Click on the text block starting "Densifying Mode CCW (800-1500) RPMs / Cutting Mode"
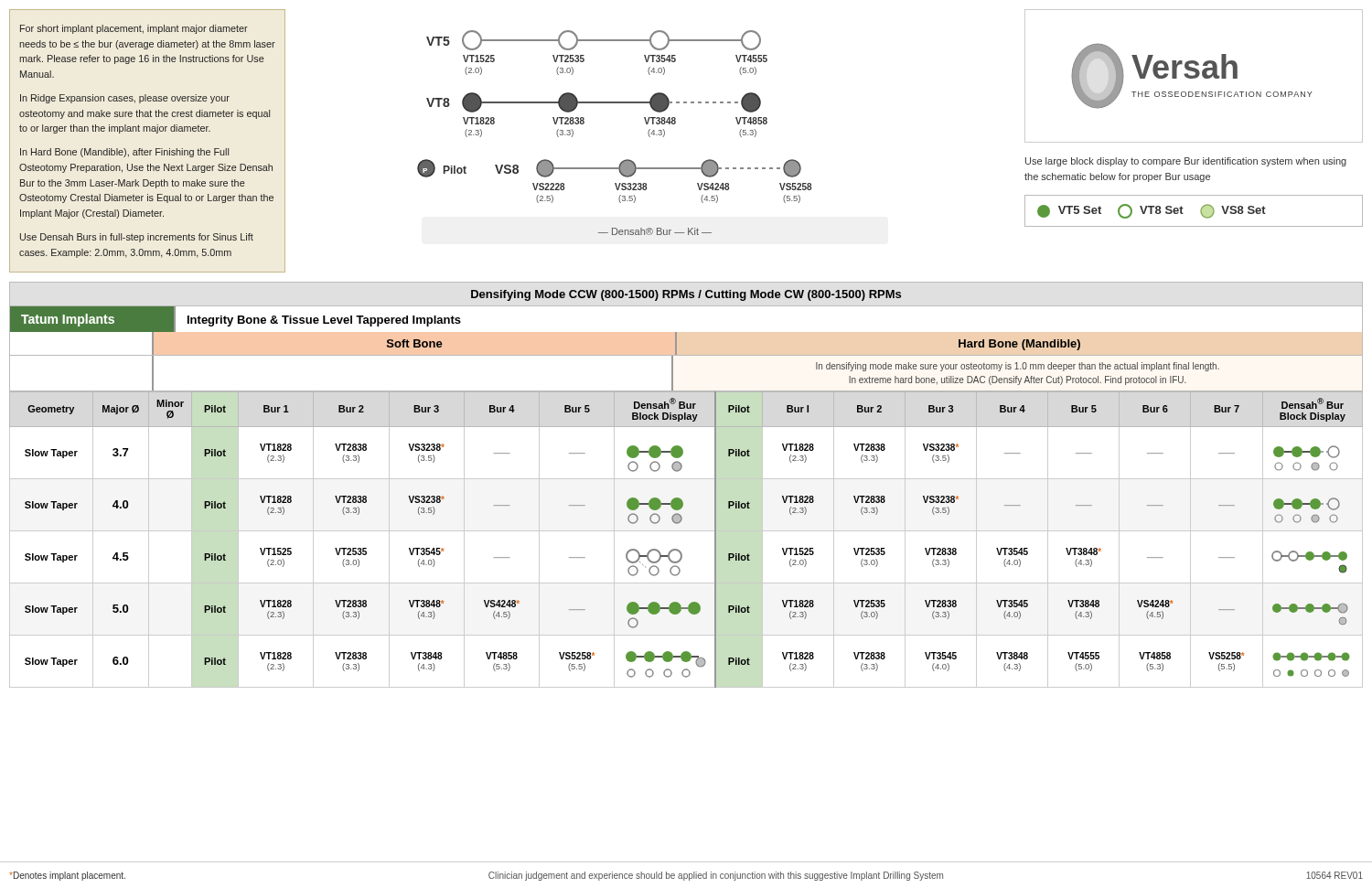Image resolution: width=1372 pixels, height=888 pixels. (686, 294)
